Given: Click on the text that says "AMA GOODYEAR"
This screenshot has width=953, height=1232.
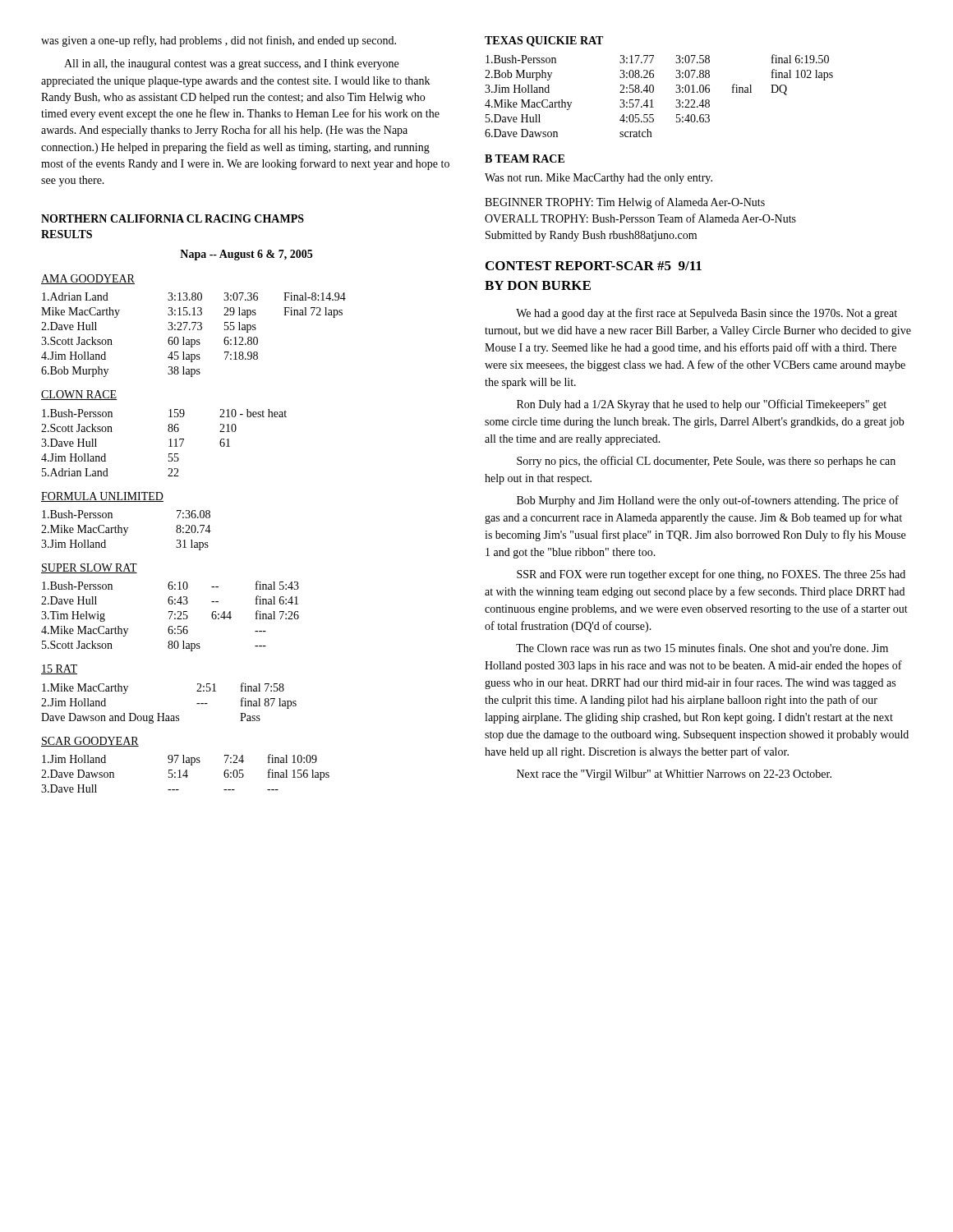Looking at the screenshot, I should pos(88,279).
